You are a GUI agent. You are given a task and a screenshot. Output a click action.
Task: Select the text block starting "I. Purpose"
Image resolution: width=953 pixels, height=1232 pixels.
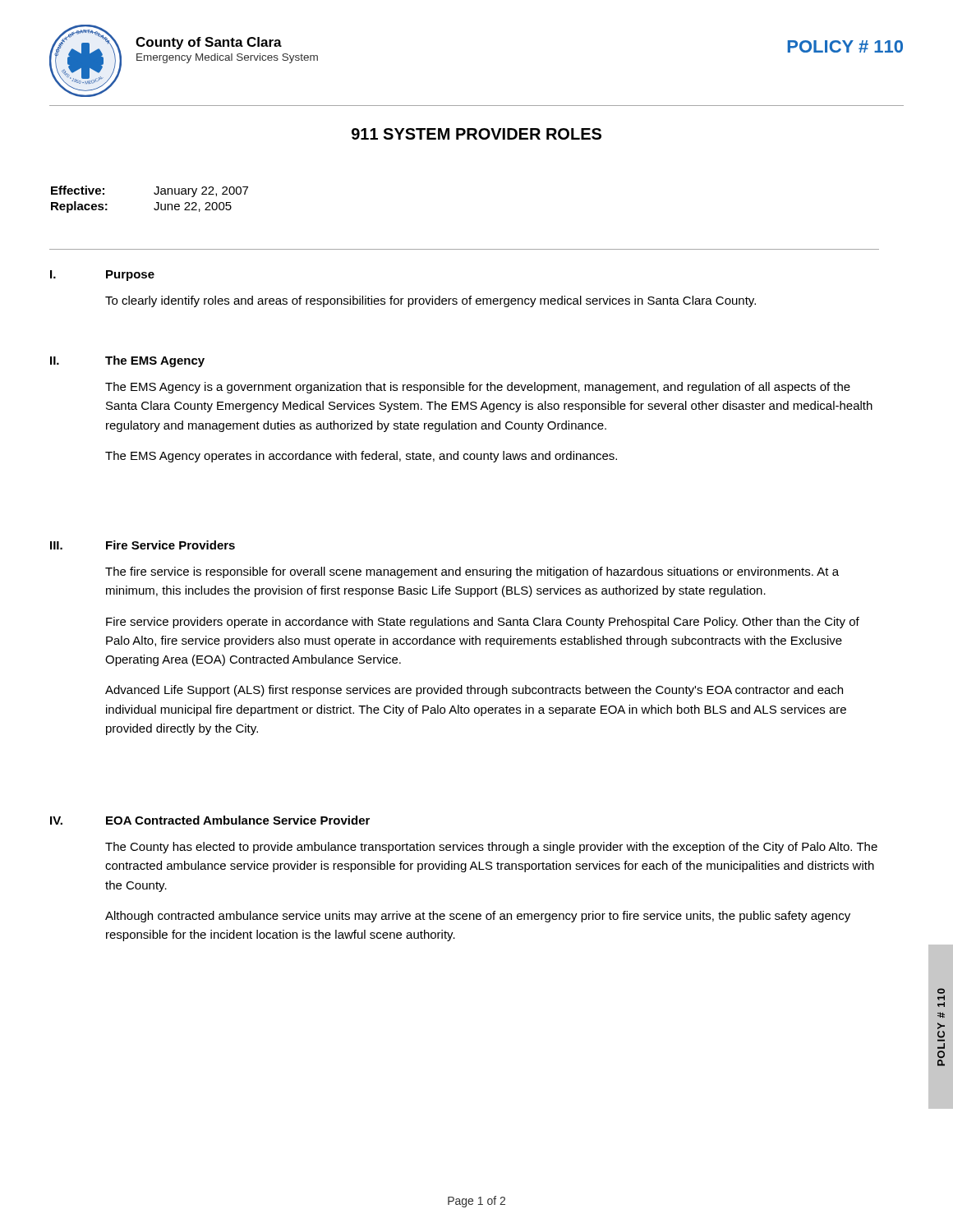102,274
